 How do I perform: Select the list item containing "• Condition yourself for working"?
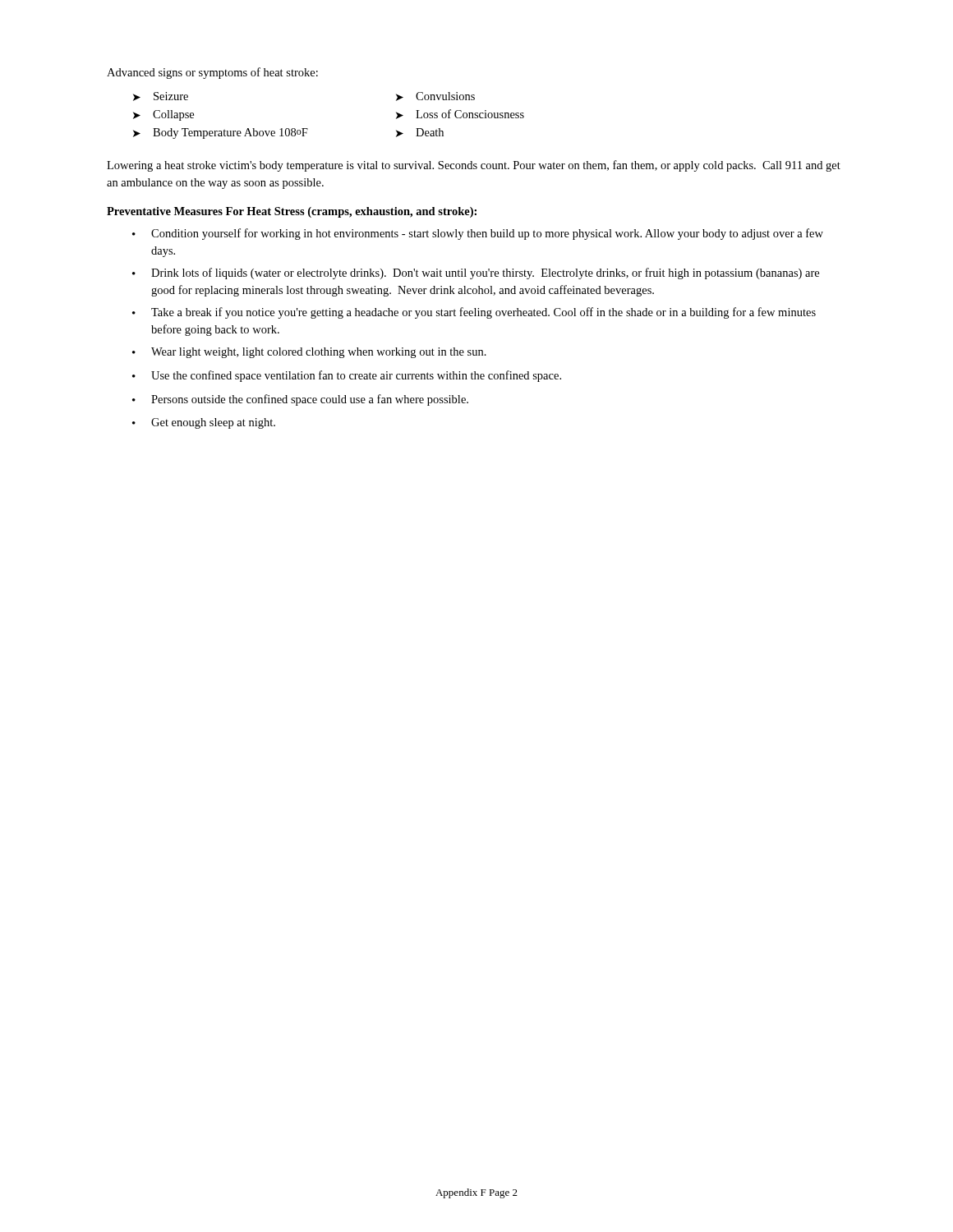click(489, 242)
